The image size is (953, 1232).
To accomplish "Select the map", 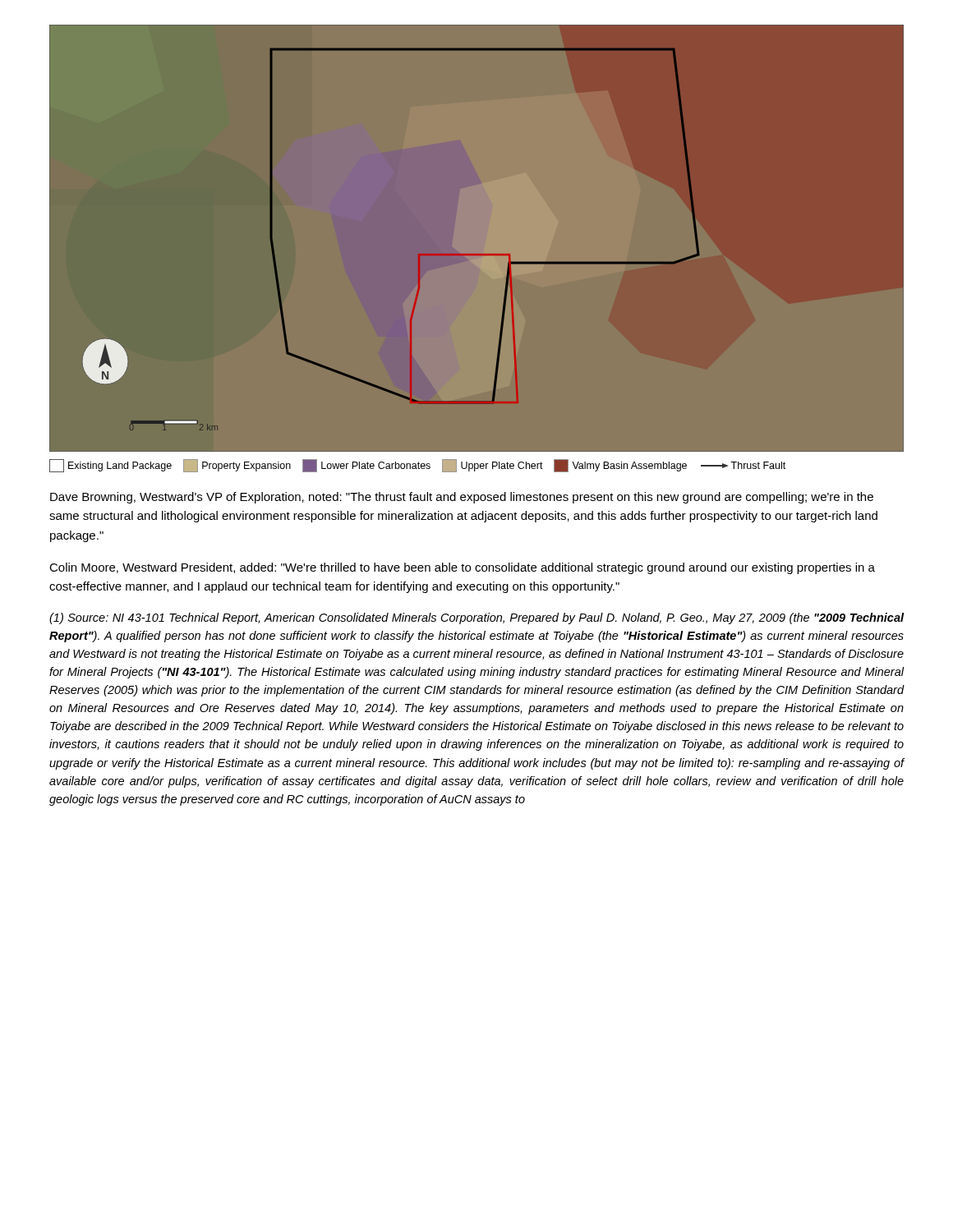I will click(476, 239).
